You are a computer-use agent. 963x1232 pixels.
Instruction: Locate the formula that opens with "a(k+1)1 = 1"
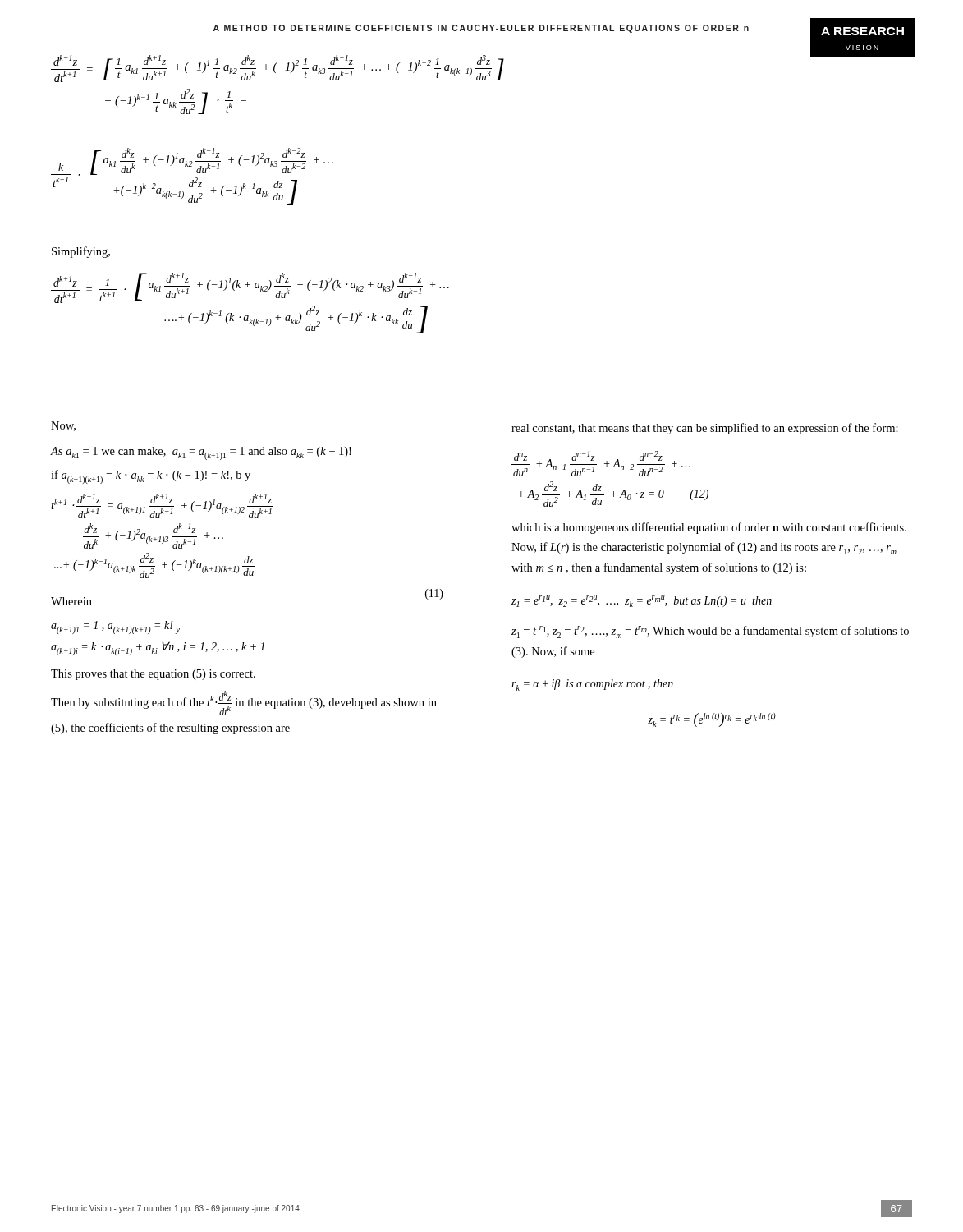(x=158, y=637)
